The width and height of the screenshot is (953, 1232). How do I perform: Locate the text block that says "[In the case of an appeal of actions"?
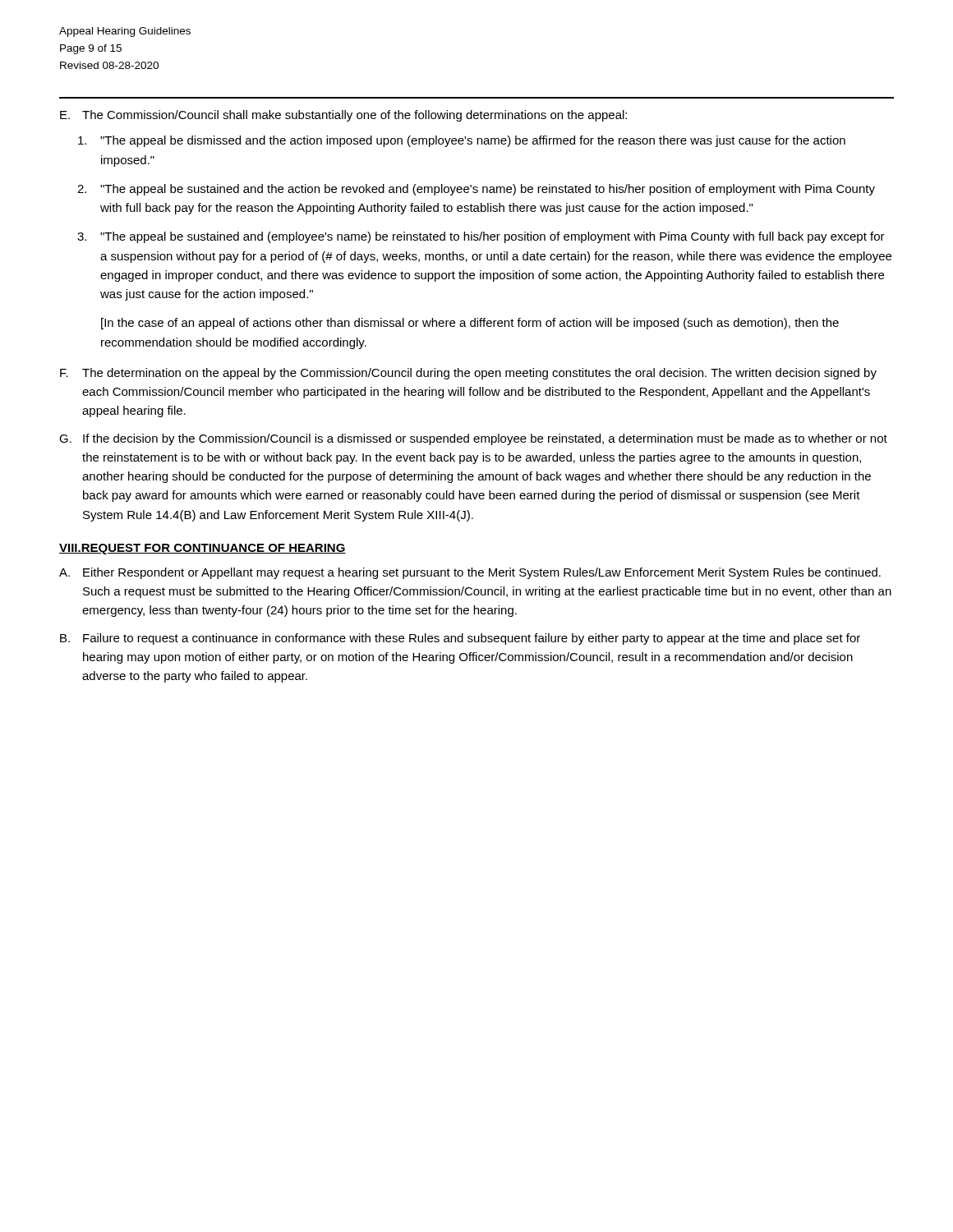pyautogui.click(x=470, y=332)
